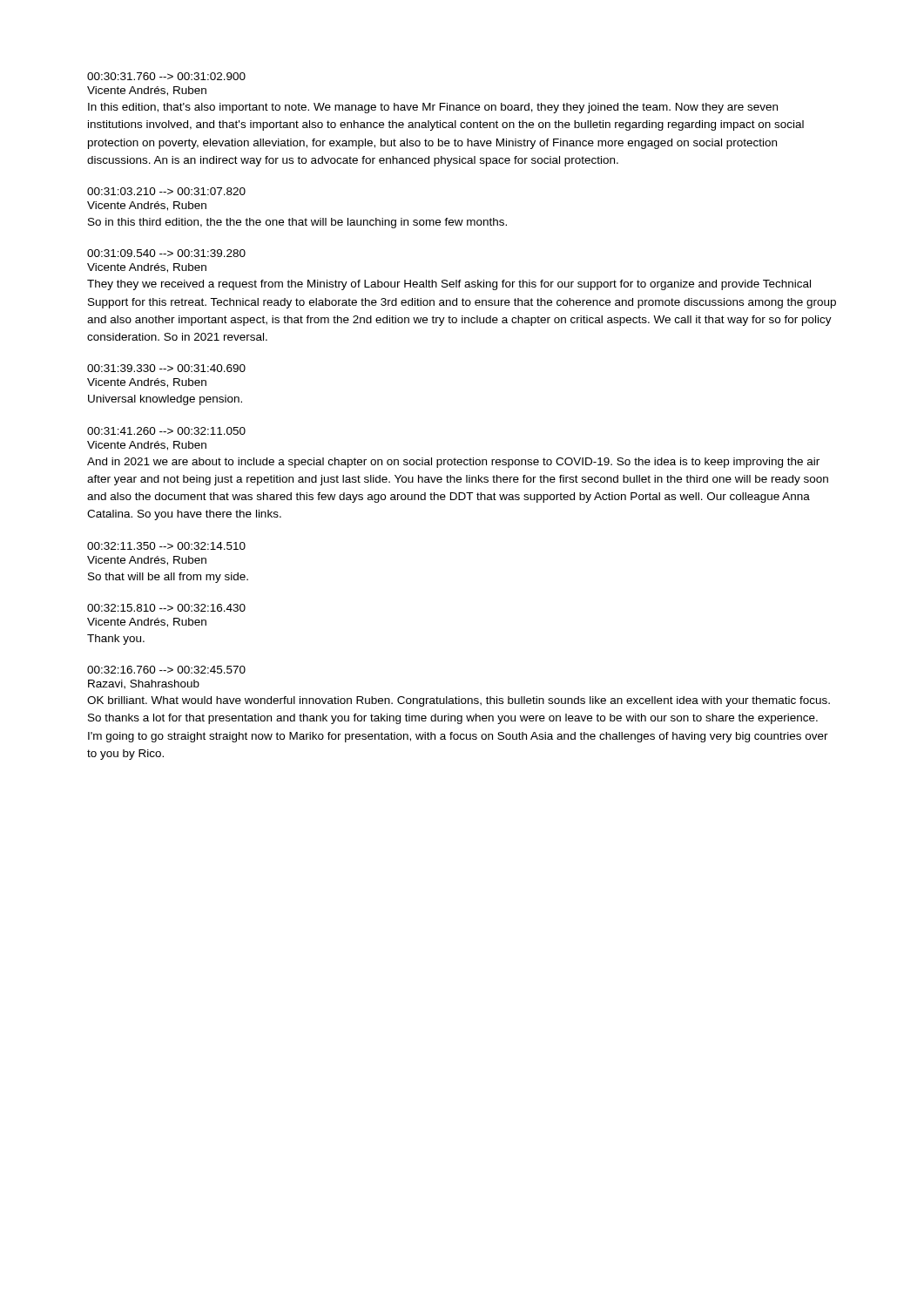Screen dimensions: 1307x924
Task: Point to the passage starting "00:32:16.760 --> 00:32:45.570"
Action: coord(166,670)
